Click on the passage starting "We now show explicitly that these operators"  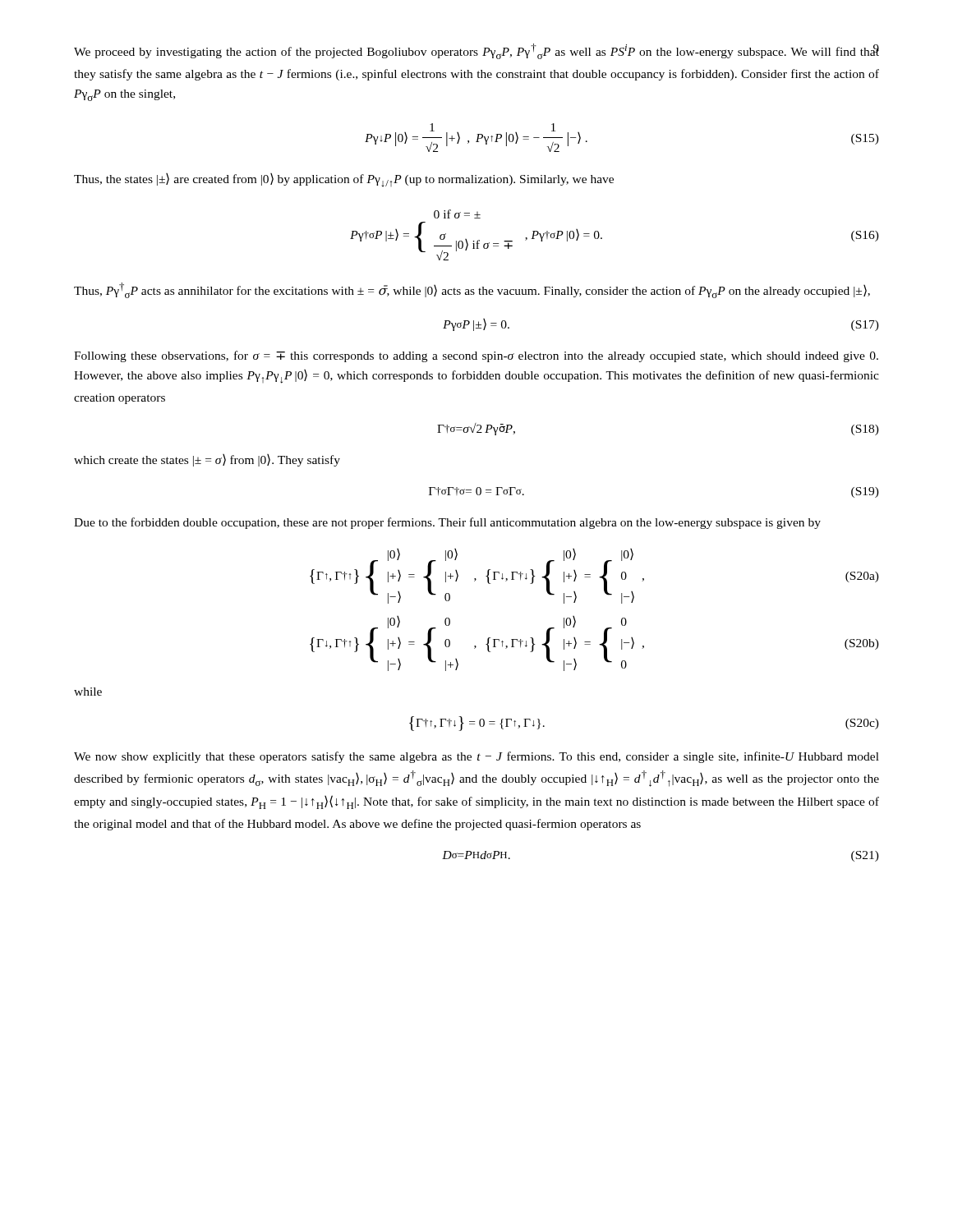point(476,790)
